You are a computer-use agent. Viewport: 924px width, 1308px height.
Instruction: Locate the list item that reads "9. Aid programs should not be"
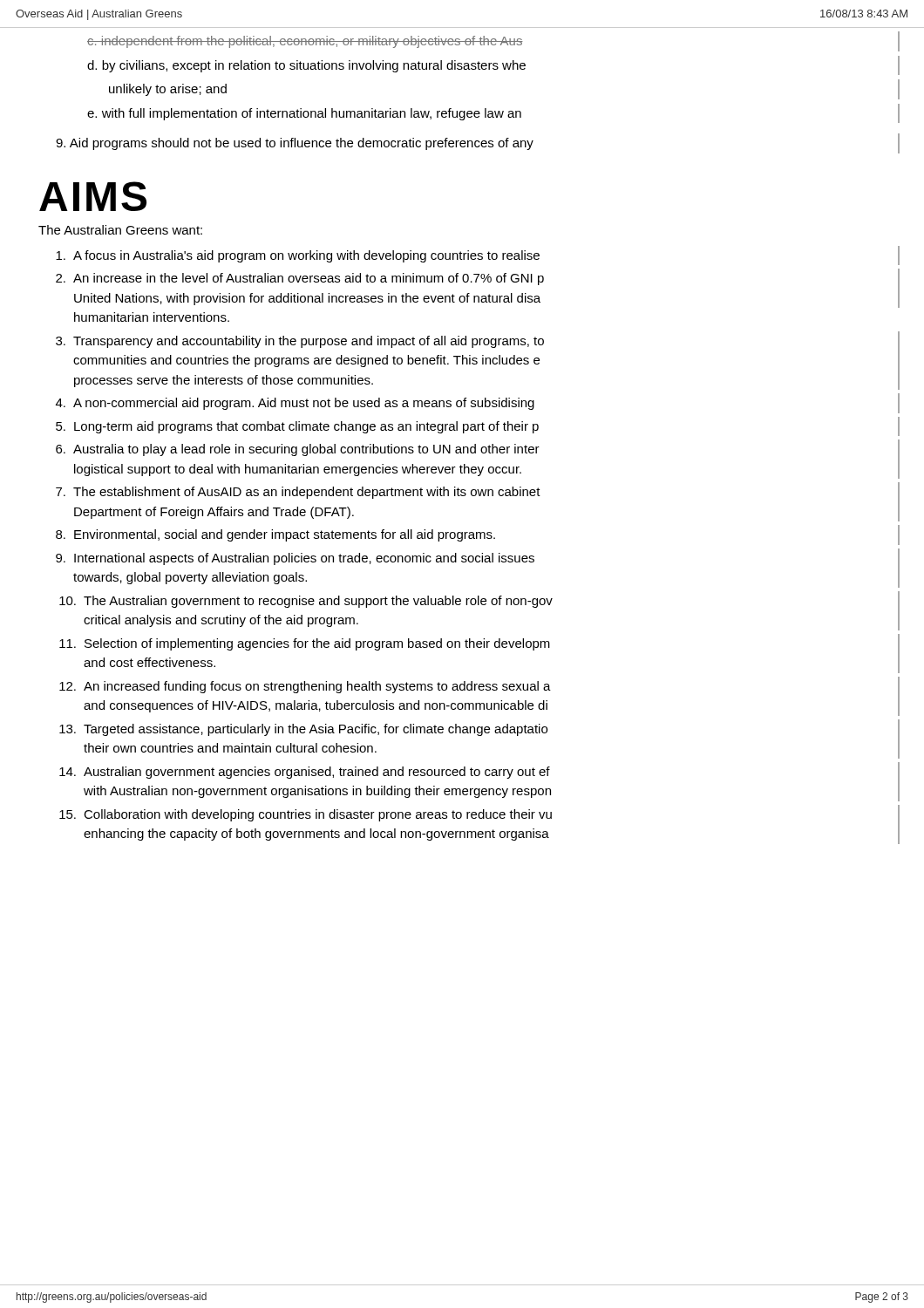coord(295,143)
